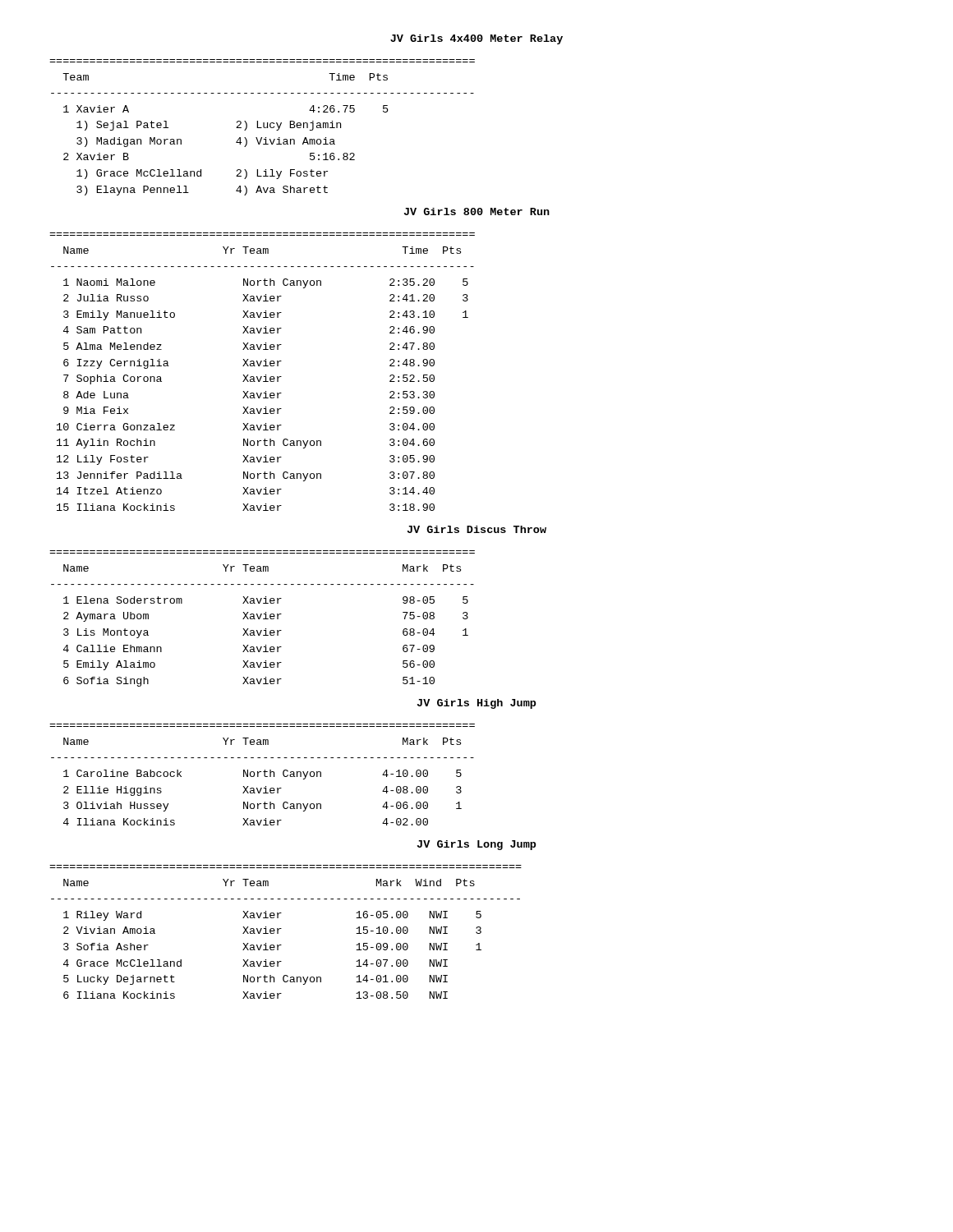Locate the element starting "JV Girls Long Jump"
The height and width of the screenshot is (1232, 953).
pyautogui.click(x=476, y=845)
